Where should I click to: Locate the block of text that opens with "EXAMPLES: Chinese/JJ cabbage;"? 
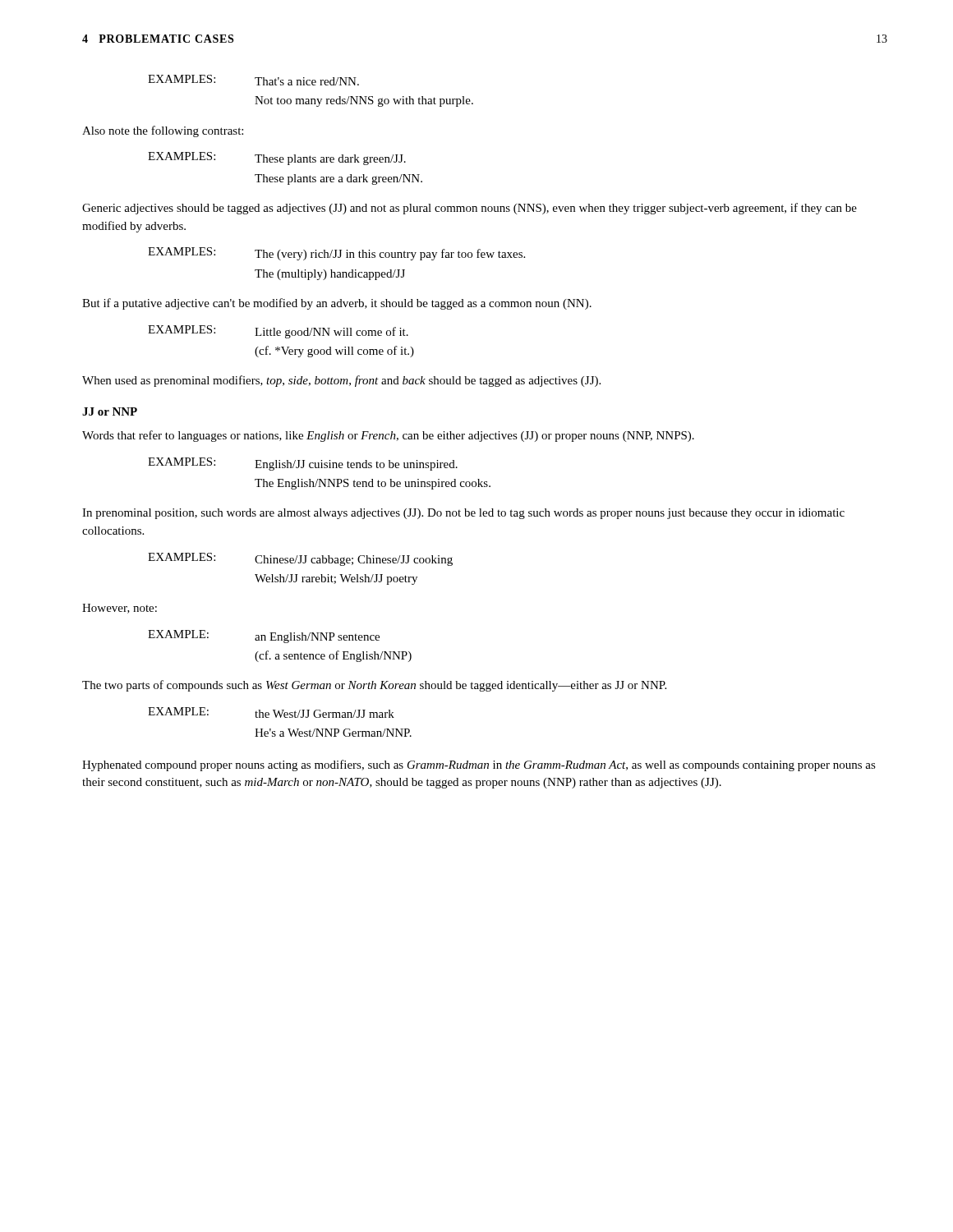[300, 569]
